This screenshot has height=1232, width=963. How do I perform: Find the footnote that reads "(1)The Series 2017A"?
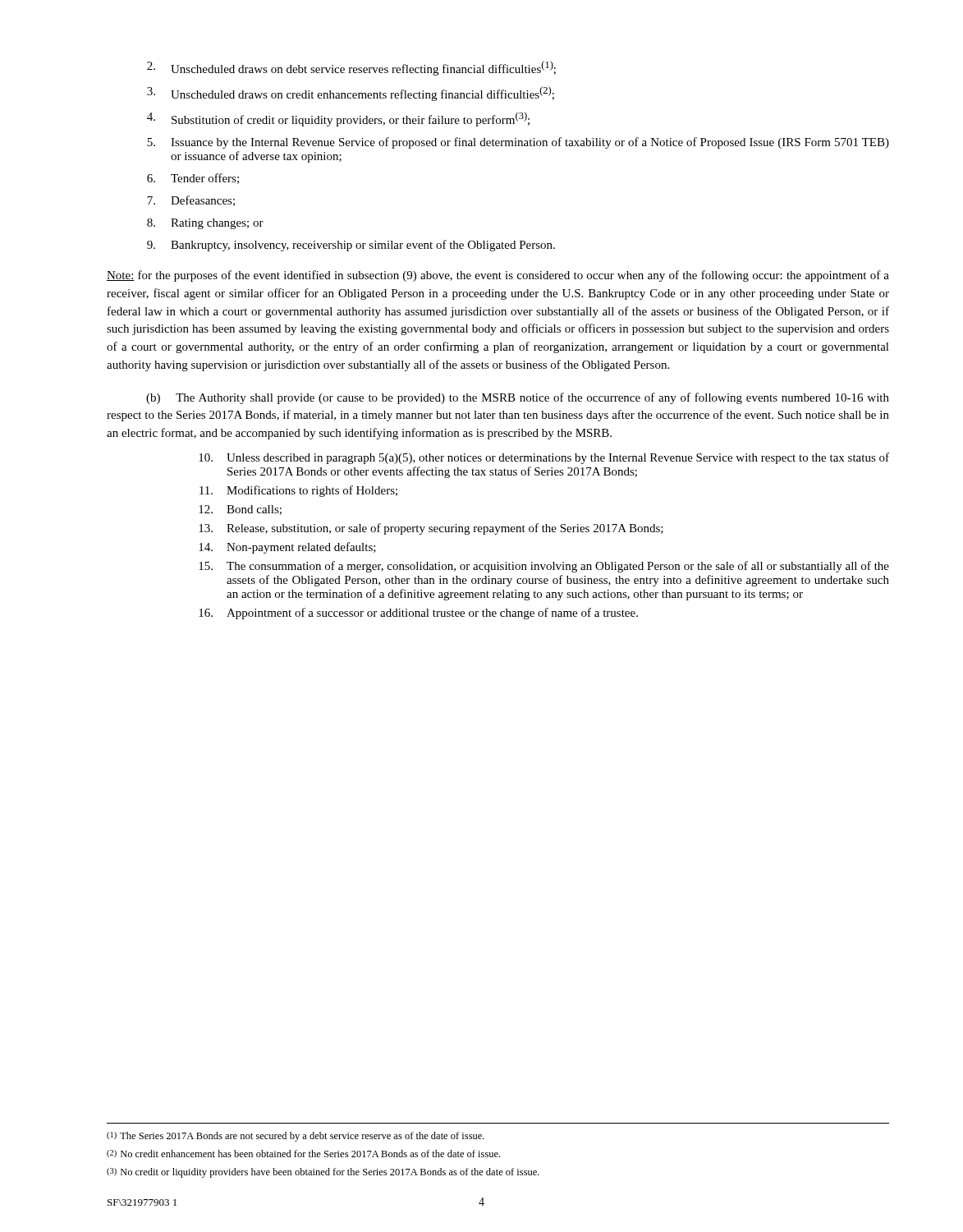point(296,1138)
